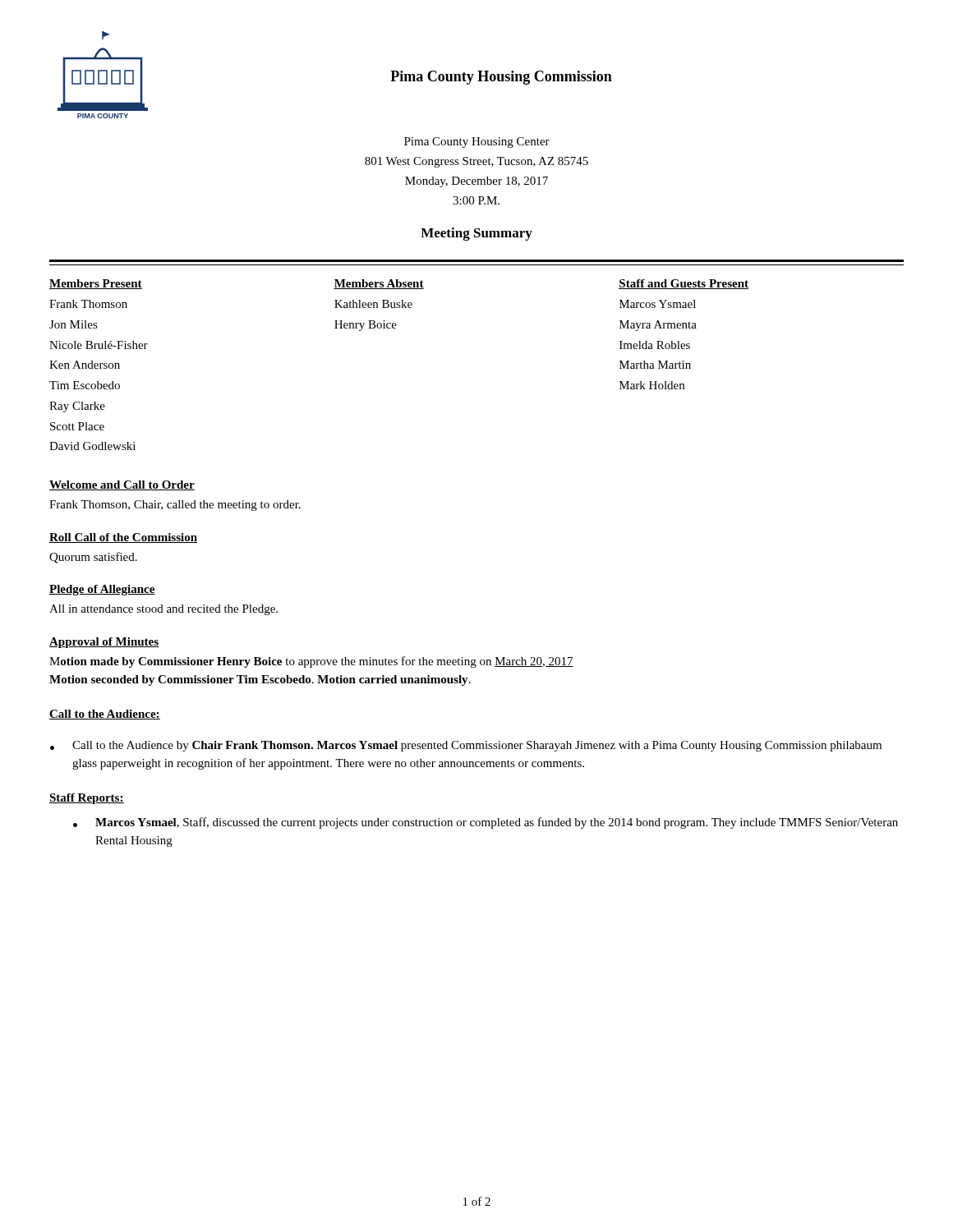Locate the text "Approval of Minutes"

tap(104, 641)
